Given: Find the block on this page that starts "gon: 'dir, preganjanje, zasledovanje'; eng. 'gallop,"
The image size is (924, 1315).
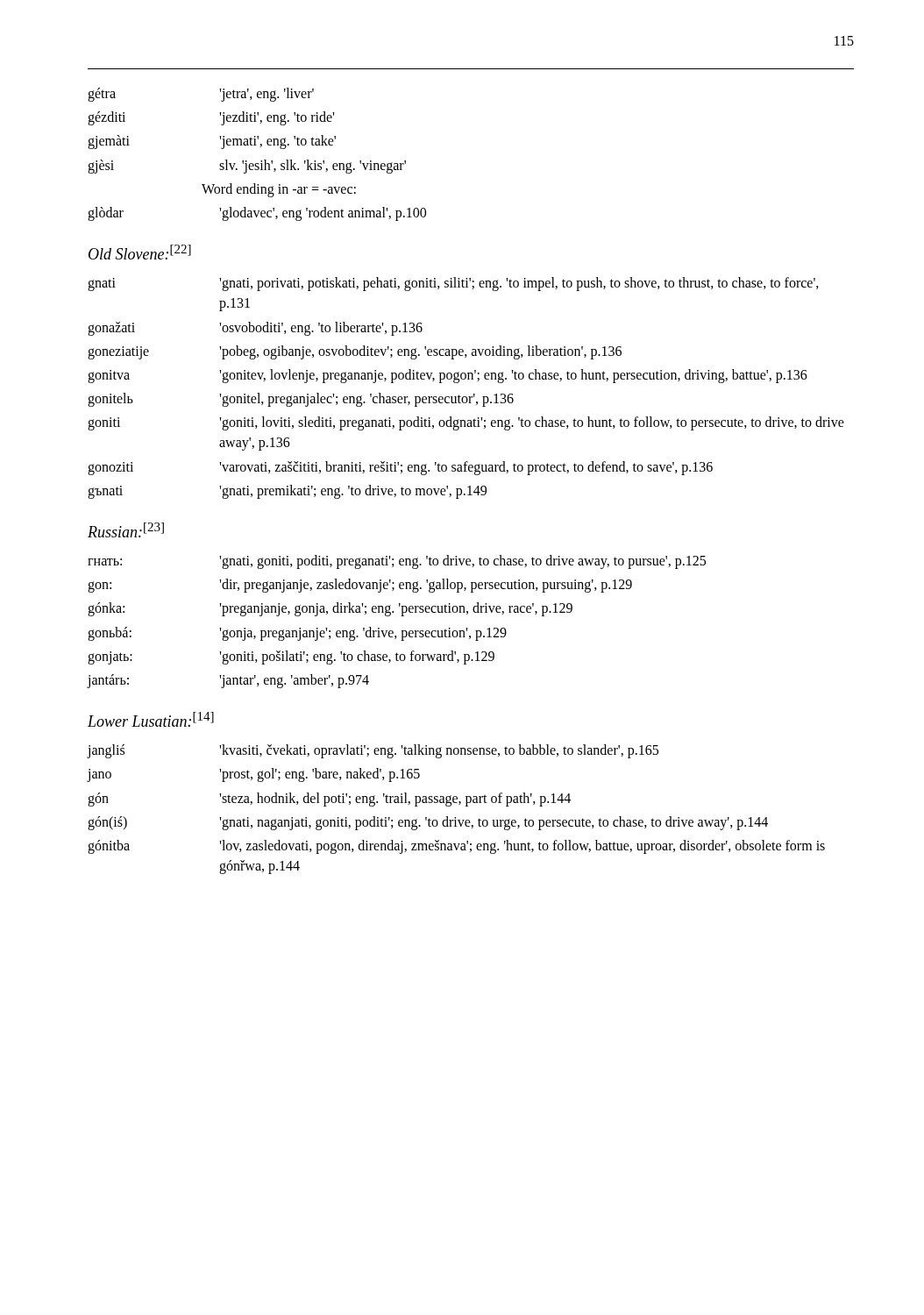Looking at the screenshot, I should point(471,585).
